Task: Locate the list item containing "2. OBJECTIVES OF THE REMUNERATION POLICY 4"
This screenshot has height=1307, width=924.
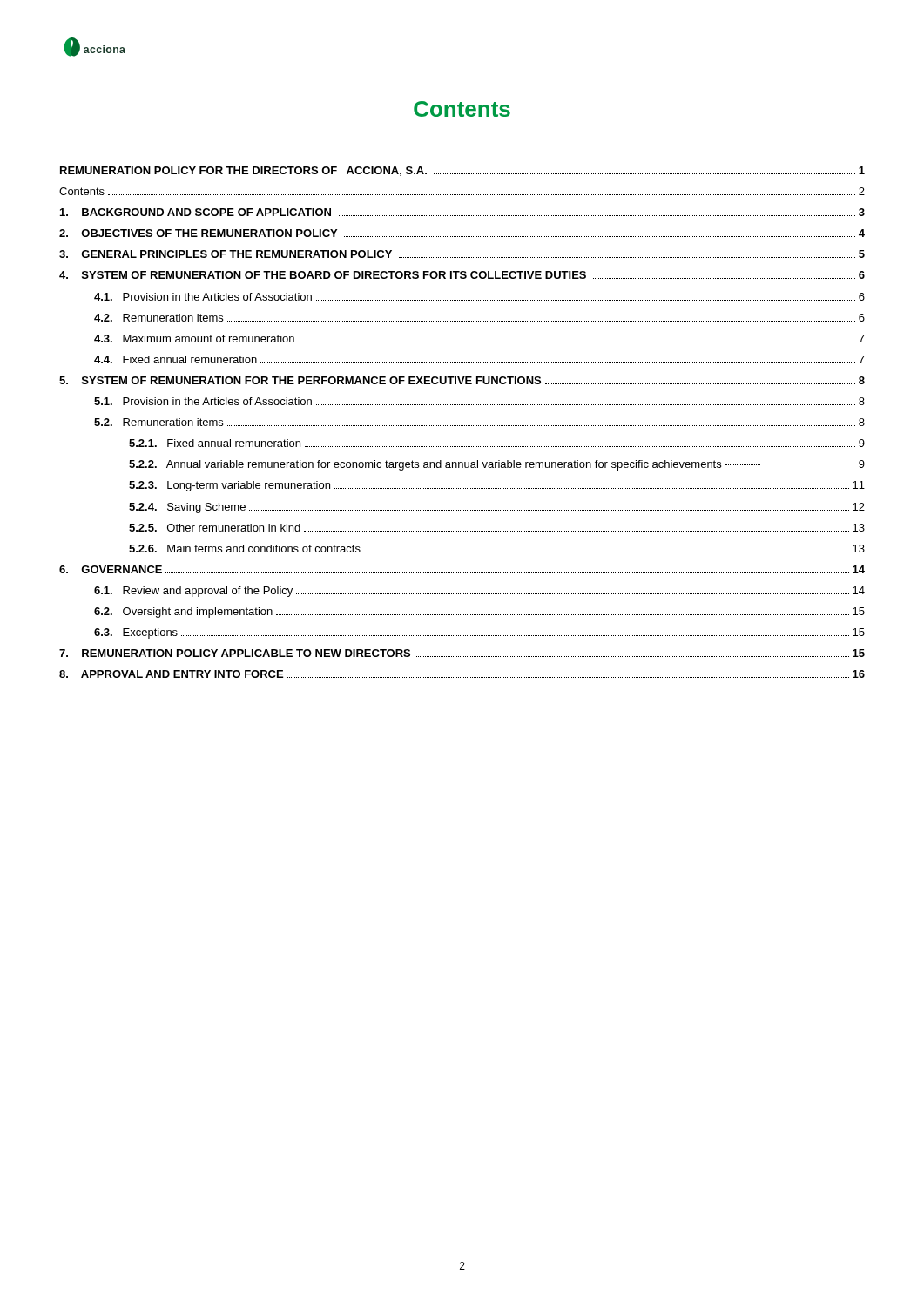Action: [462, 234]
